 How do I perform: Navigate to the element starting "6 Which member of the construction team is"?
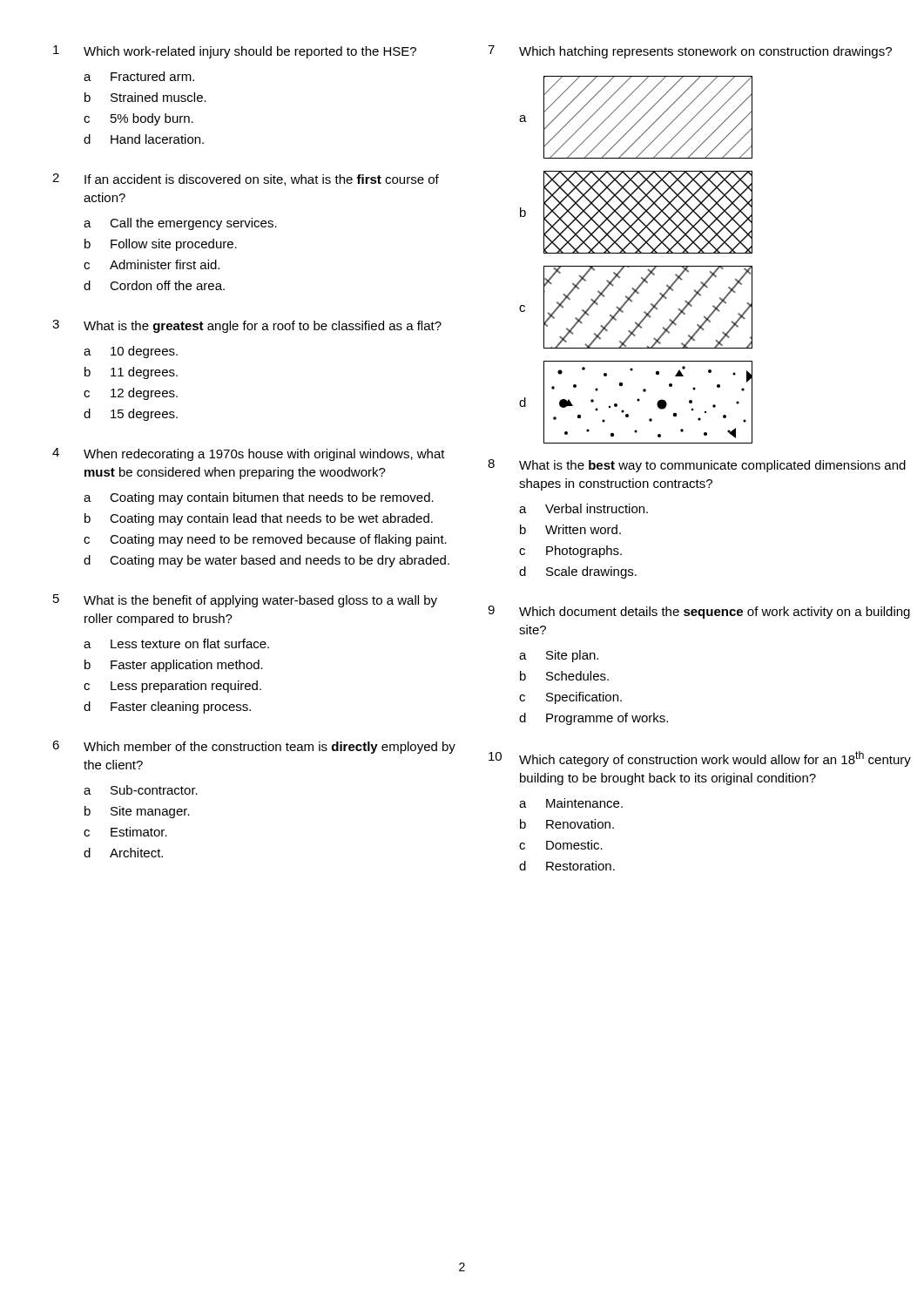(254, 747)
